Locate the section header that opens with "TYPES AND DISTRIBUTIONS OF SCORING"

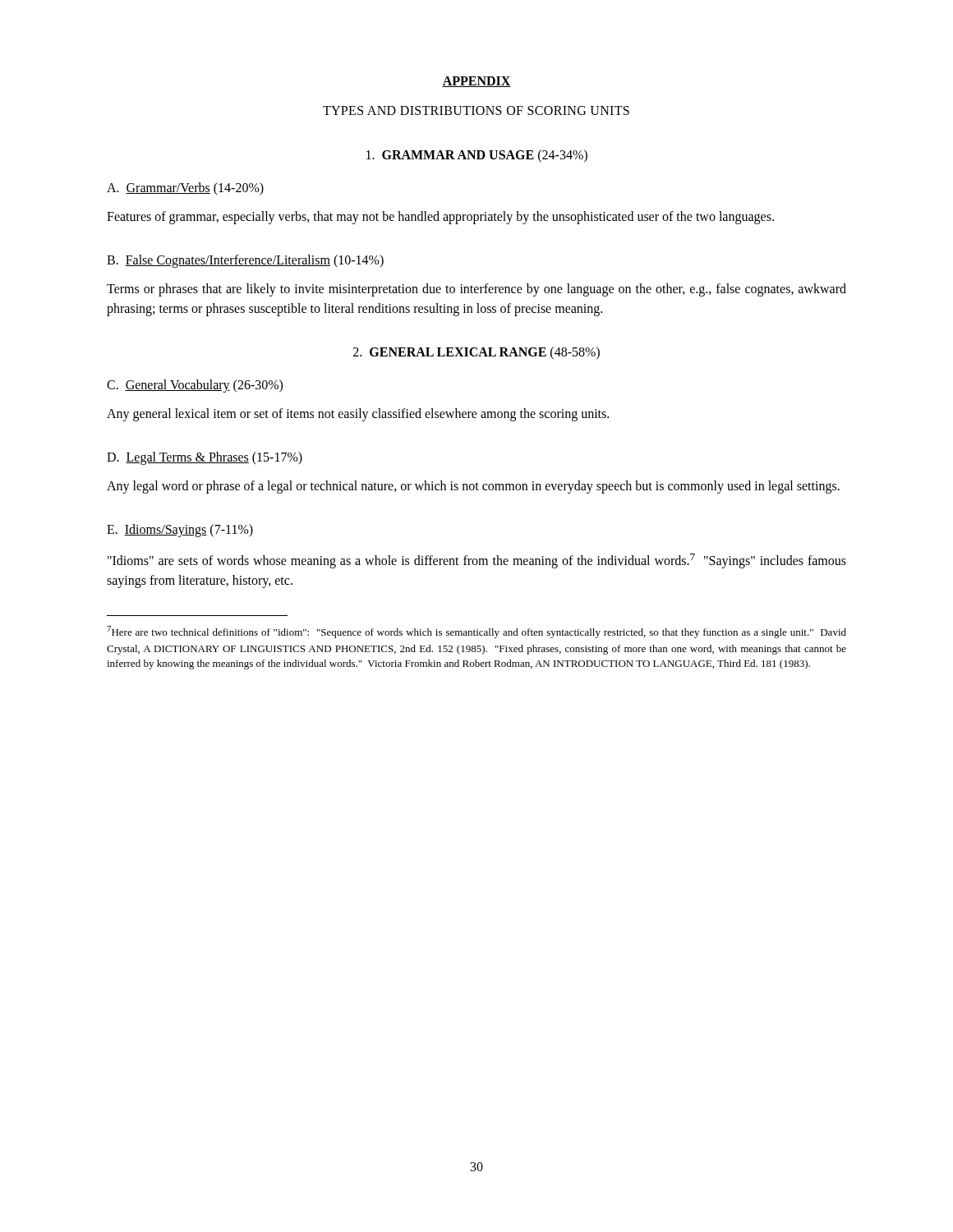pyautogui.click(x=476, y=110)
